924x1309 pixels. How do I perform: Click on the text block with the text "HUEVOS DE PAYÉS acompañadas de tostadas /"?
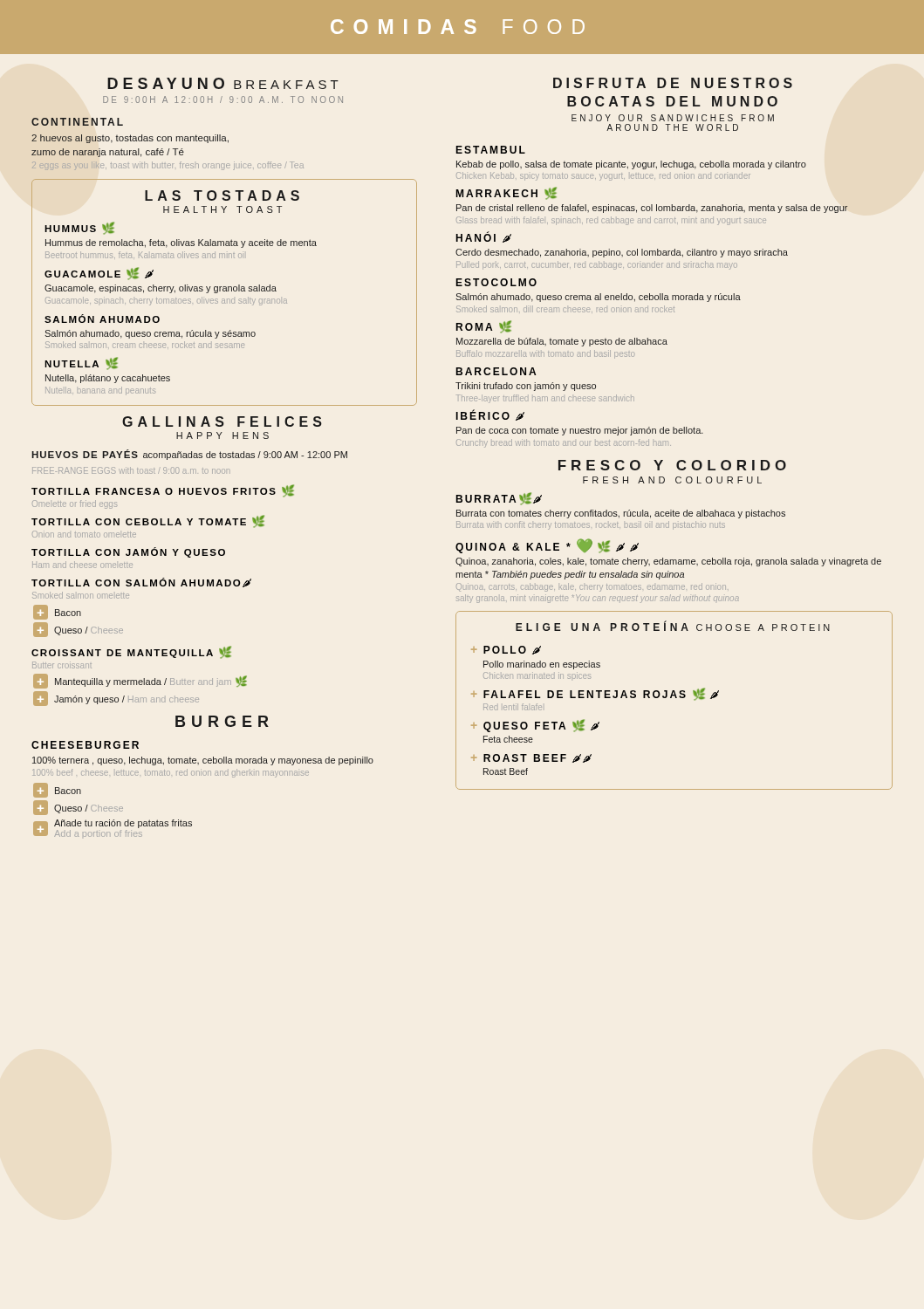coord(190,461)
